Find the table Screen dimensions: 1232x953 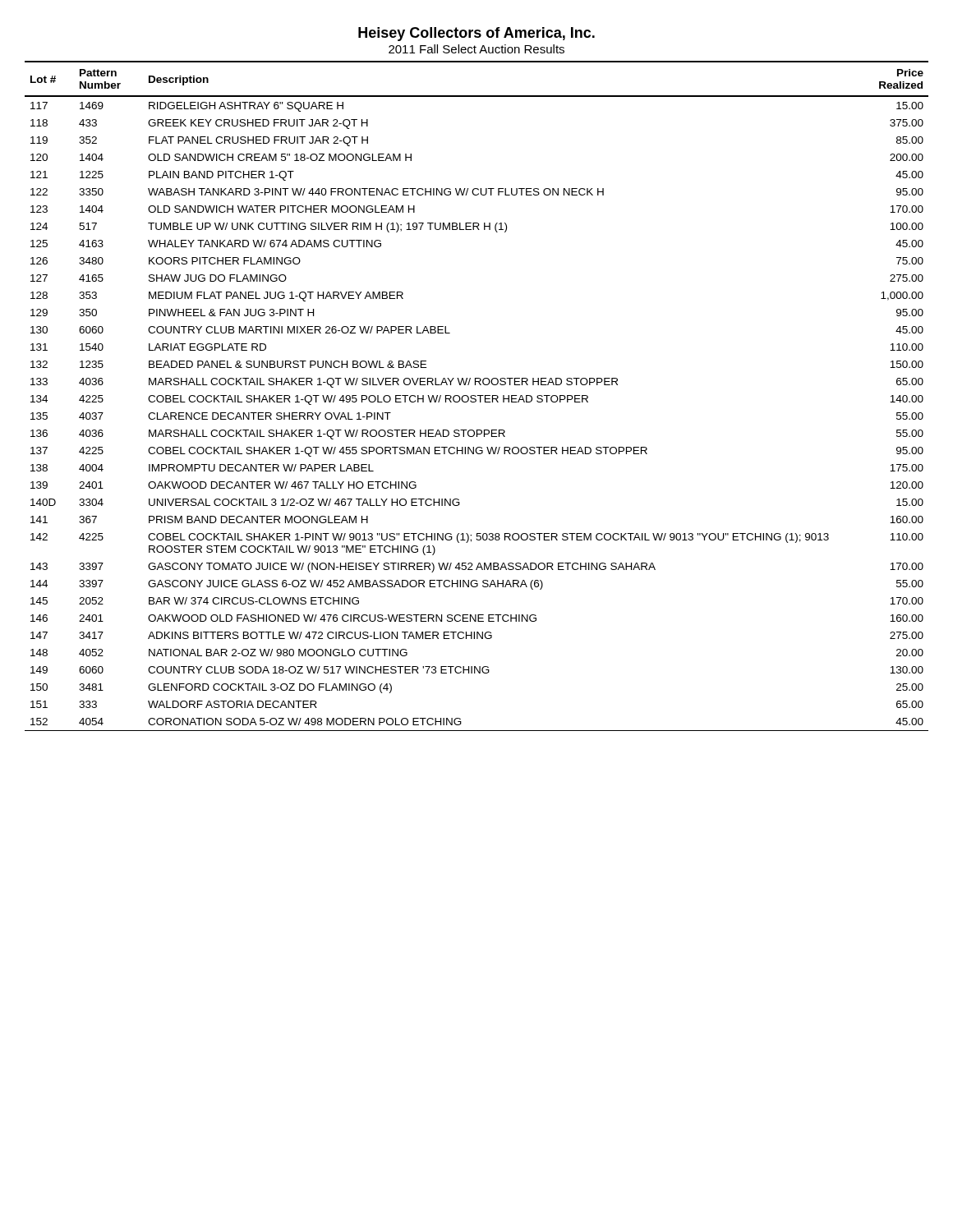[476, 396]
